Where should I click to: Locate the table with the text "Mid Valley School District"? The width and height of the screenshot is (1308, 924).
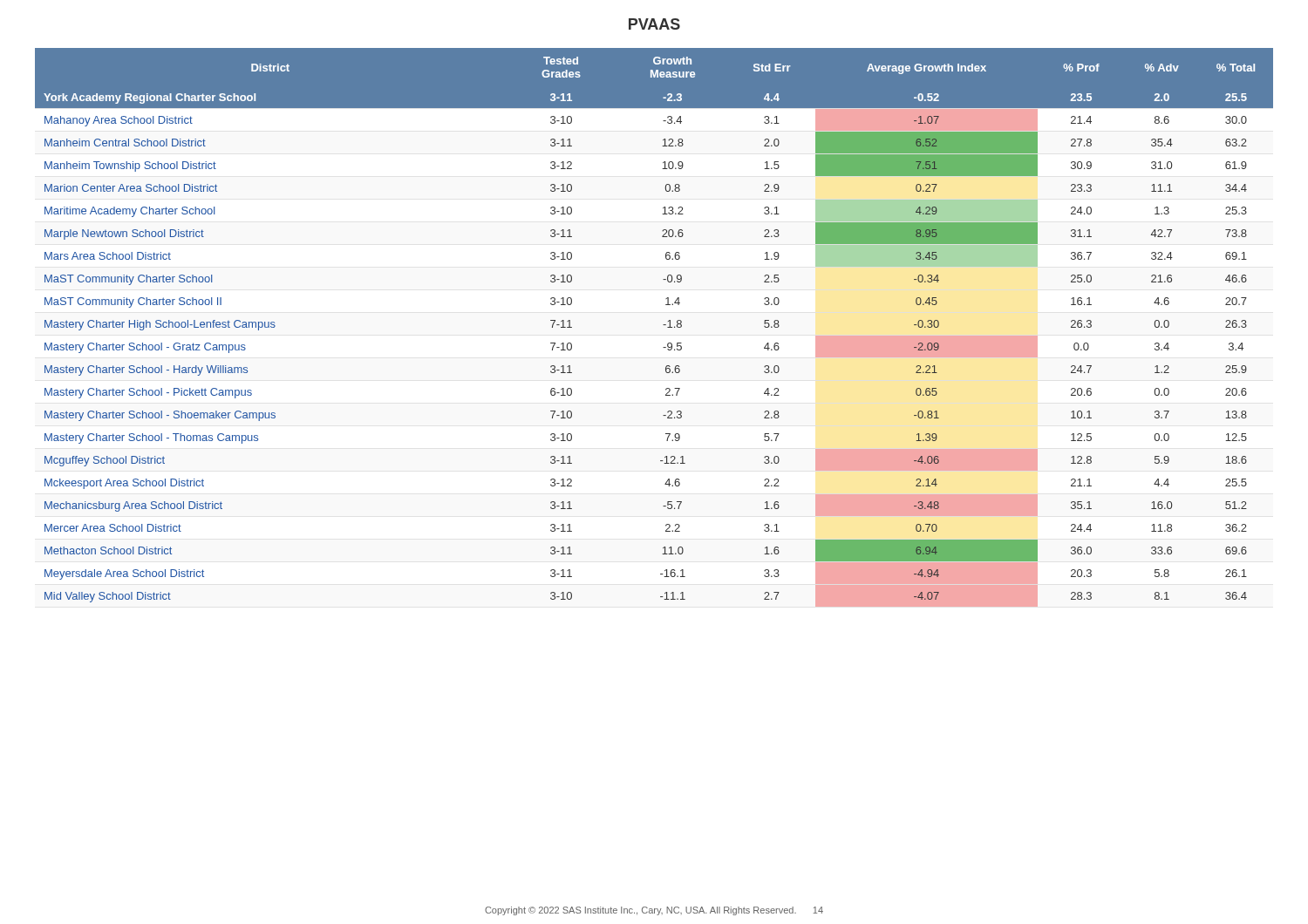click(654, 328)
